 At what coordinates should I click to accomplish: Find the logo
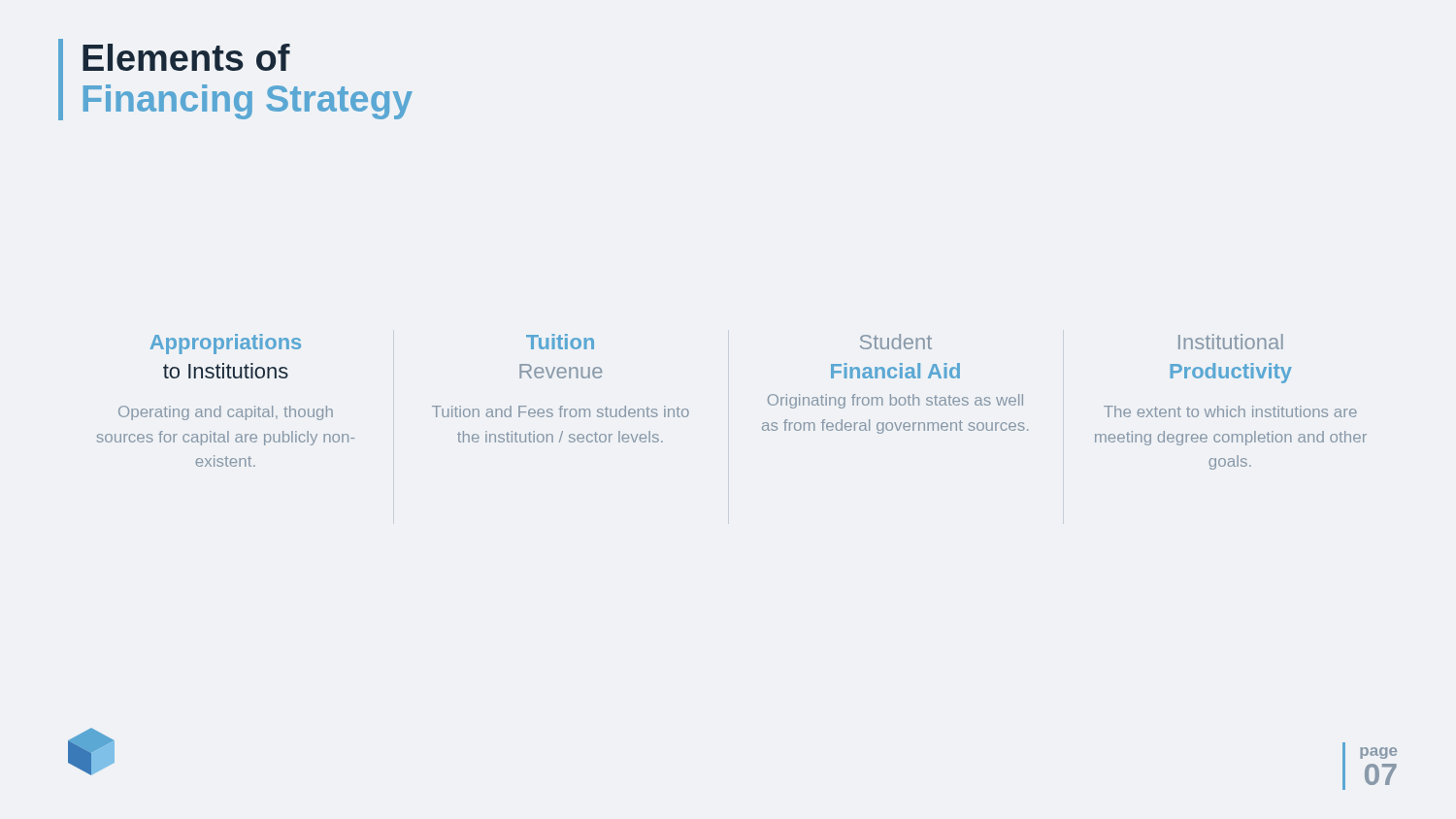(x=91, y=755)
